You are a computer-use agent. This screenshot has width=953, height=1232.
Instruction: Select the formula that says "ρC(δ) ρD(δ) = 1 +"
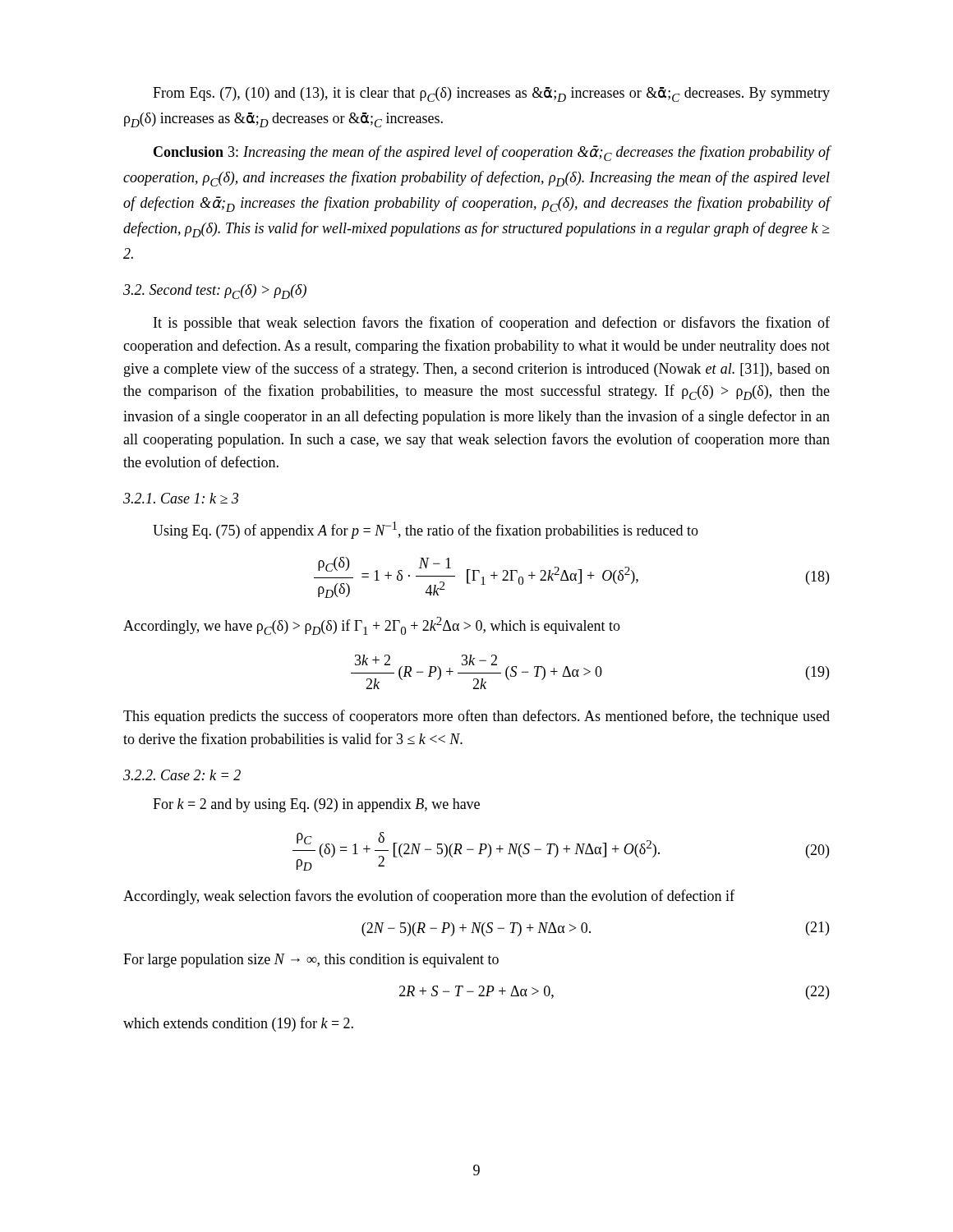click(572, 577)
